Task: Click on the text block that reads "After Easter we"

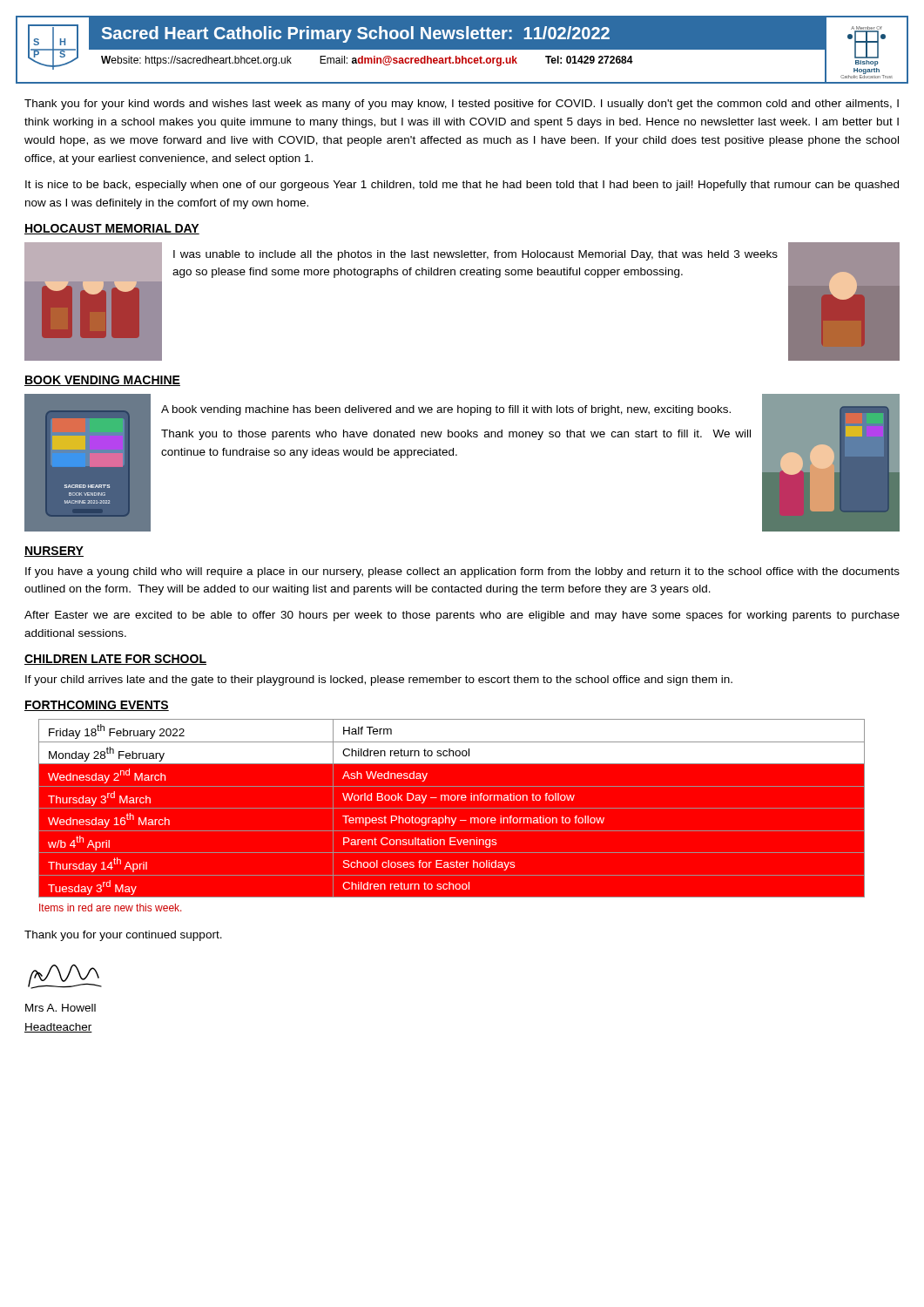Action: coord(462,624)
